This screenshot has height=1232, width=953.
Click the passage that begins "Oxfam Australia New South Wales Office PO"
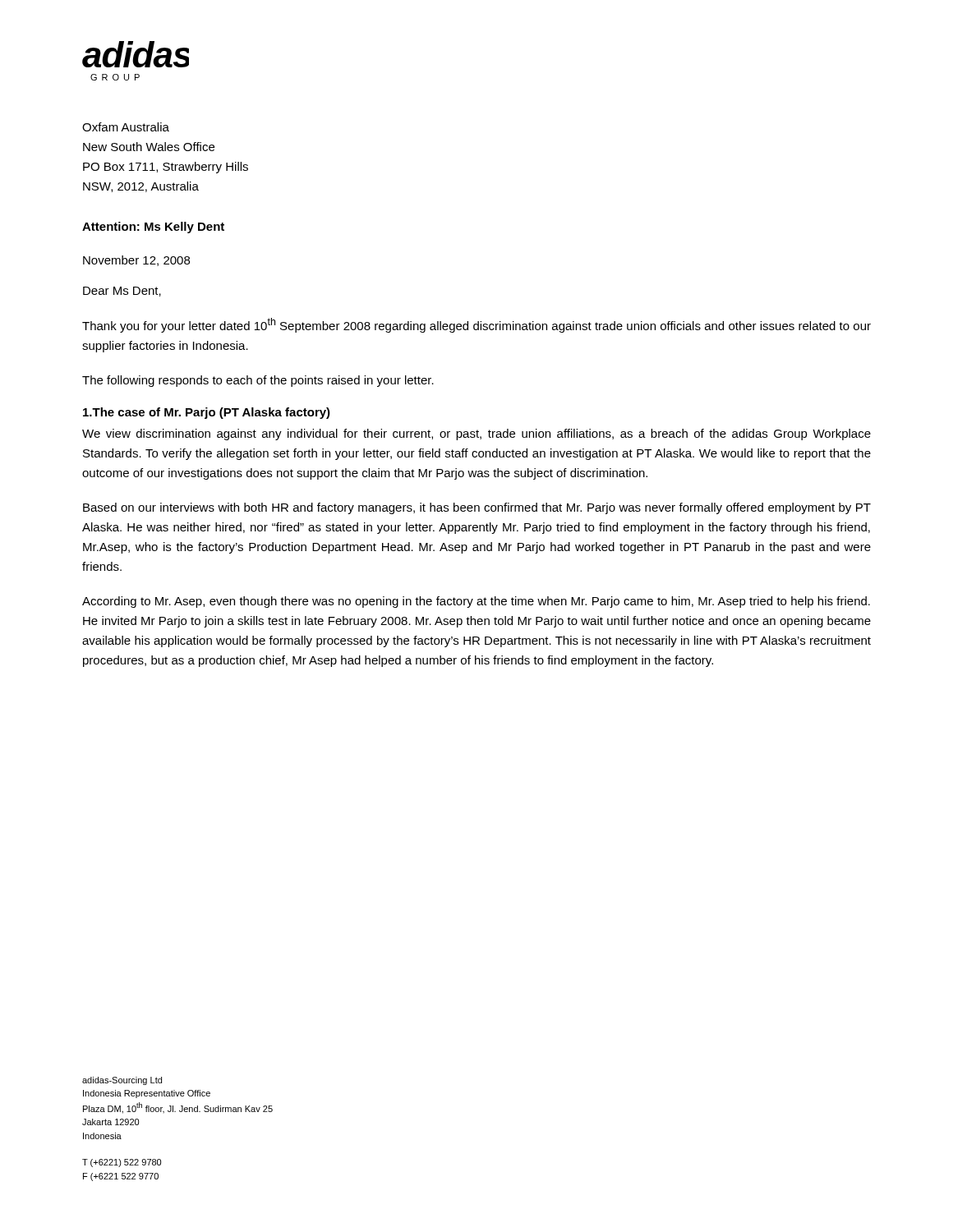pos(165,156)
